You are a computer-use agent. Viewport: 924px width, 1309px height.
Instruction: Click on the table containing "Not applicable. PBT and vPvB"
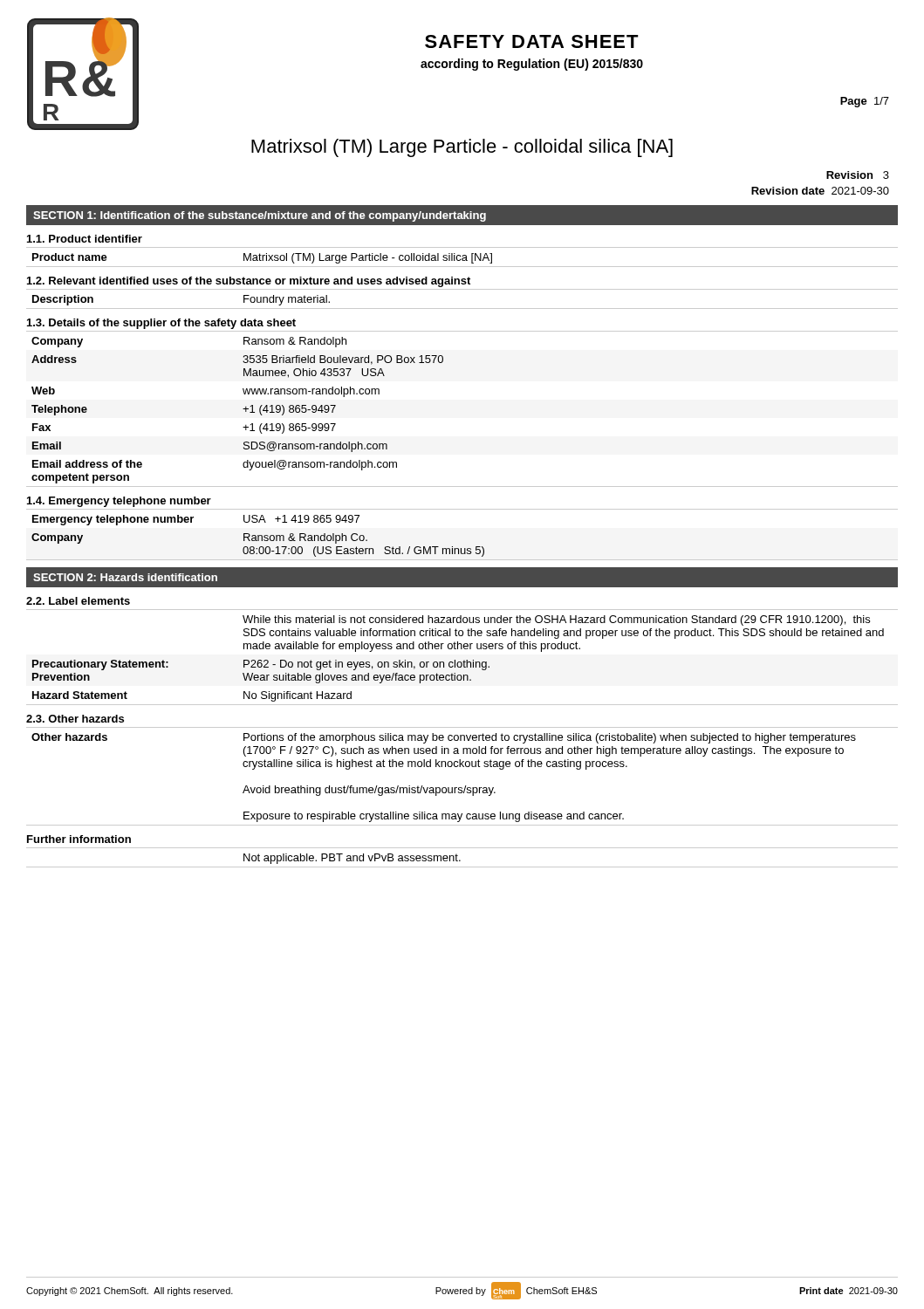click(462, 857)
